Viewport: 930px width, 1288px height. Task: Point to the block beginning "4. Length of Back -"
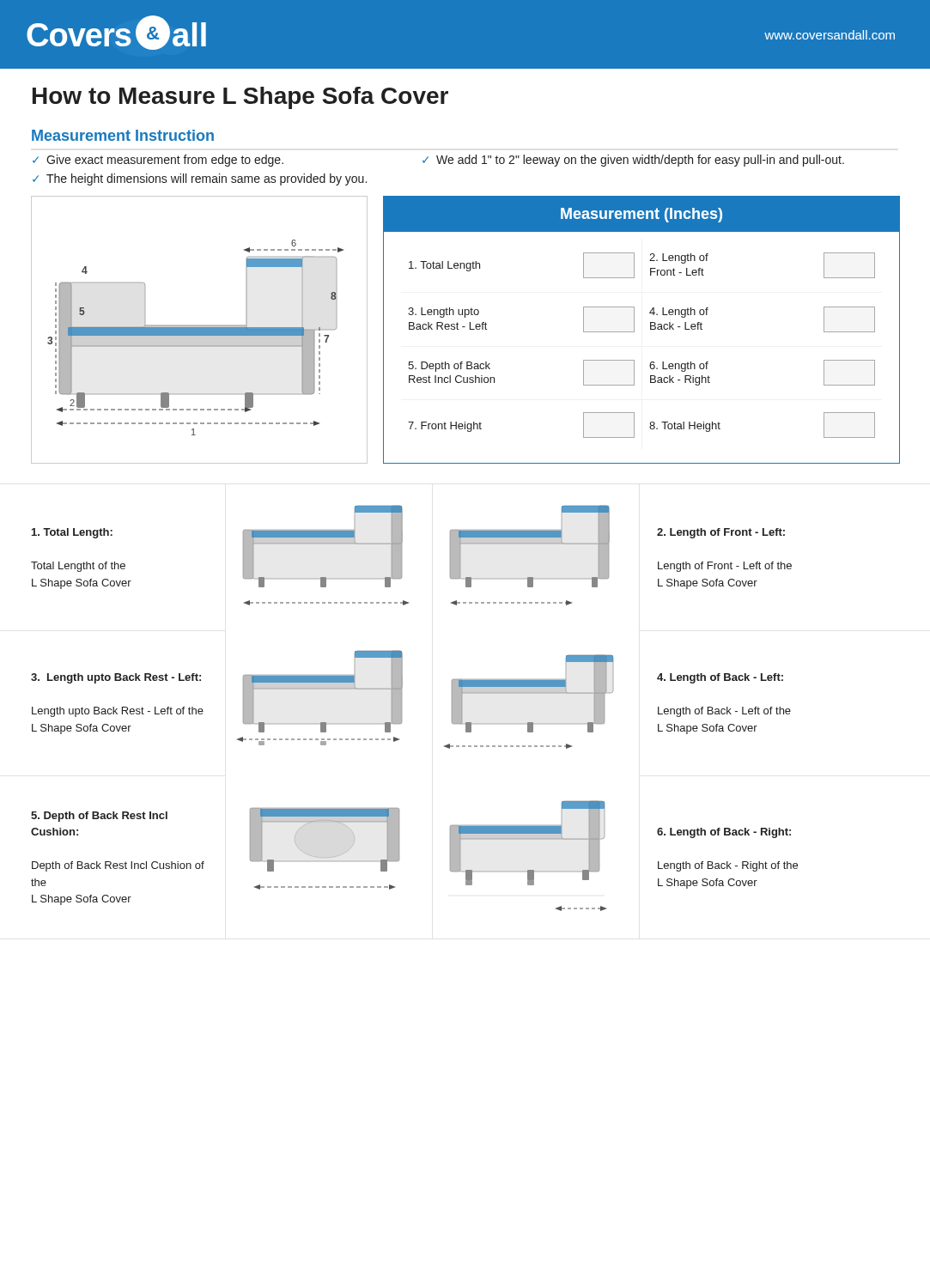(x=747, y=701)
